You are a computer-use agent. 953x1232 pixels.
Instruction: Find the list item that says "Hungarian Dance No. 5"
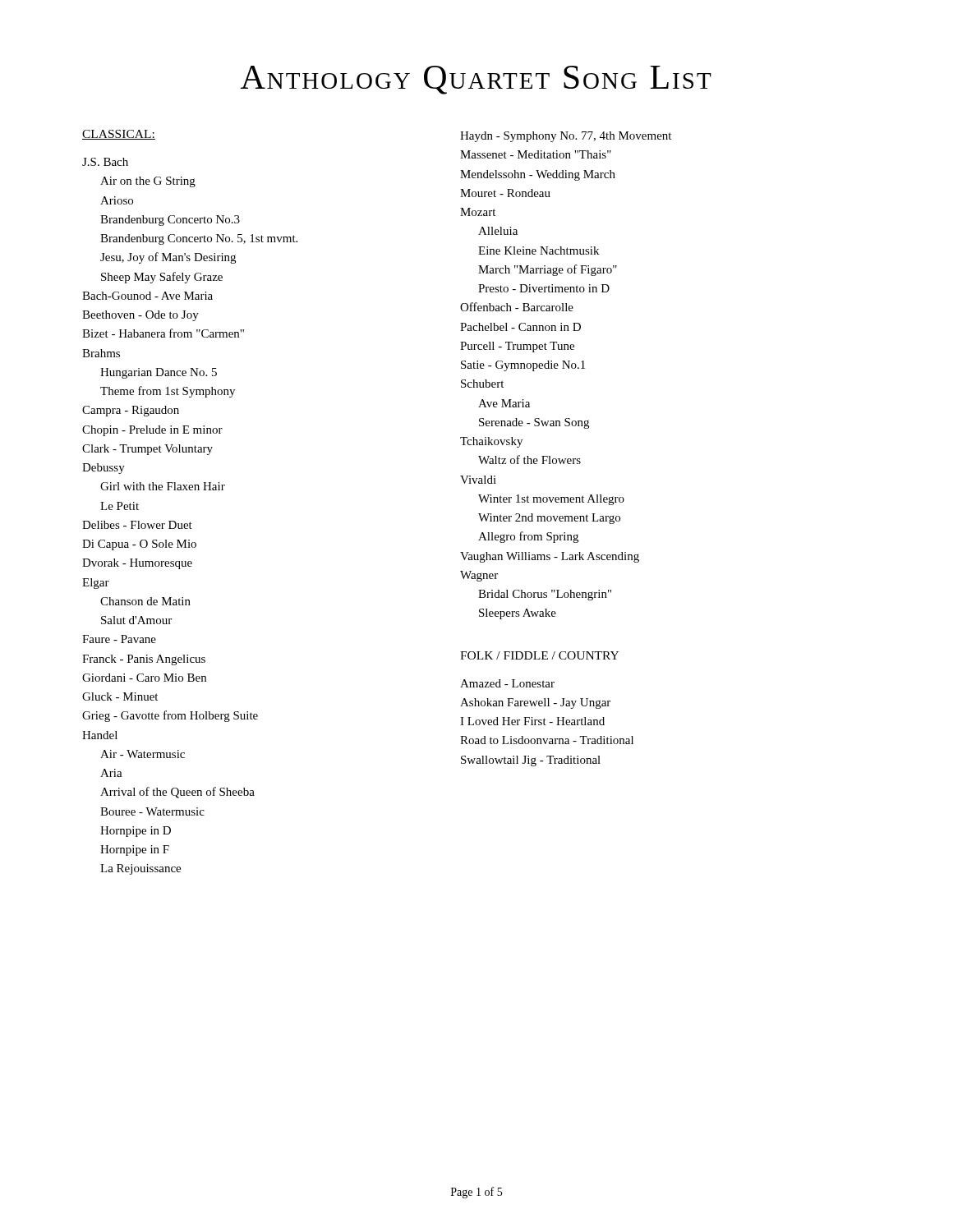coord(159,372)
